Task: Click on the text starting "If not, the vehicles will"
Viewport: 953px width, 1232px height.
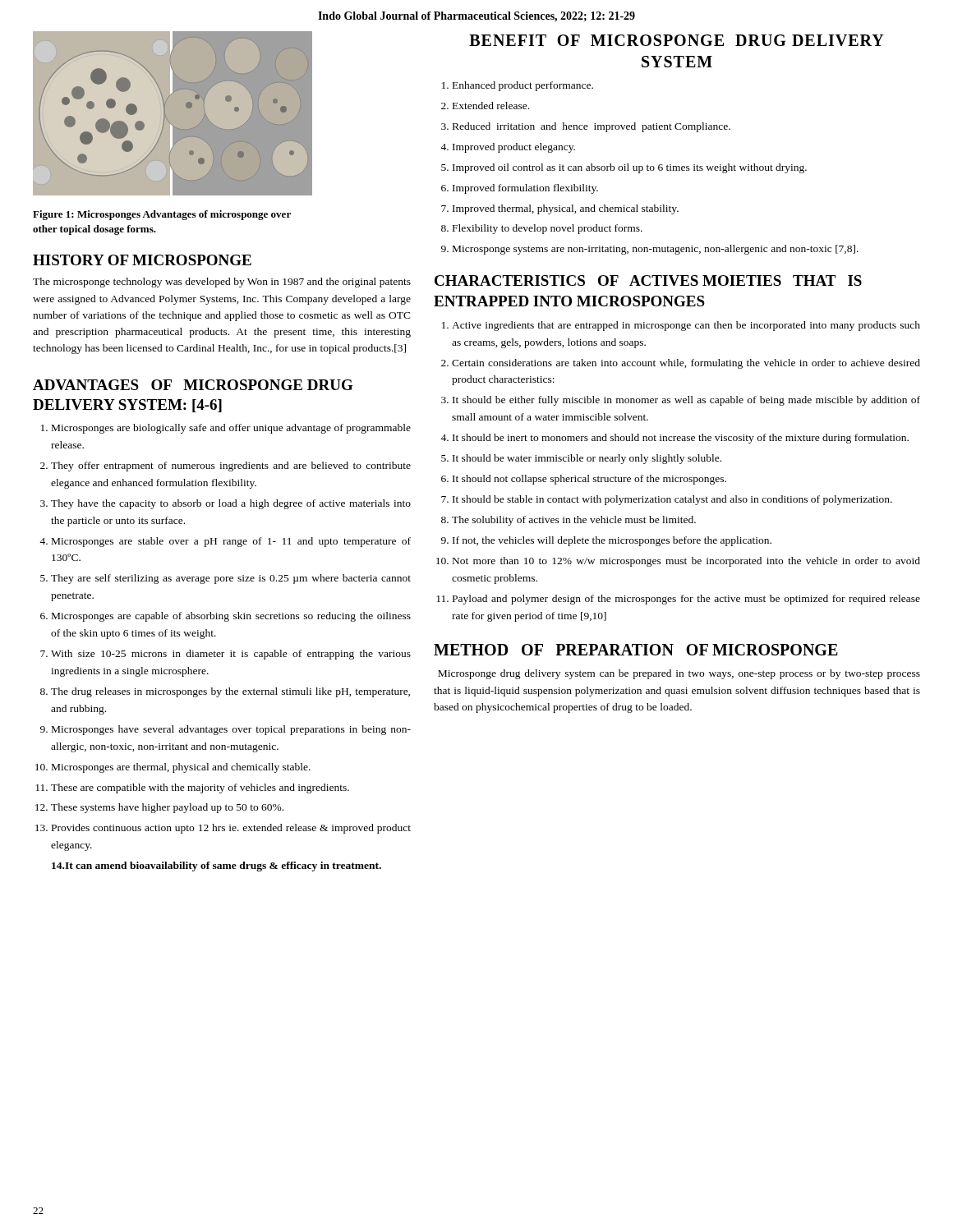Action: pyautogui.click(x=612, y=540)
